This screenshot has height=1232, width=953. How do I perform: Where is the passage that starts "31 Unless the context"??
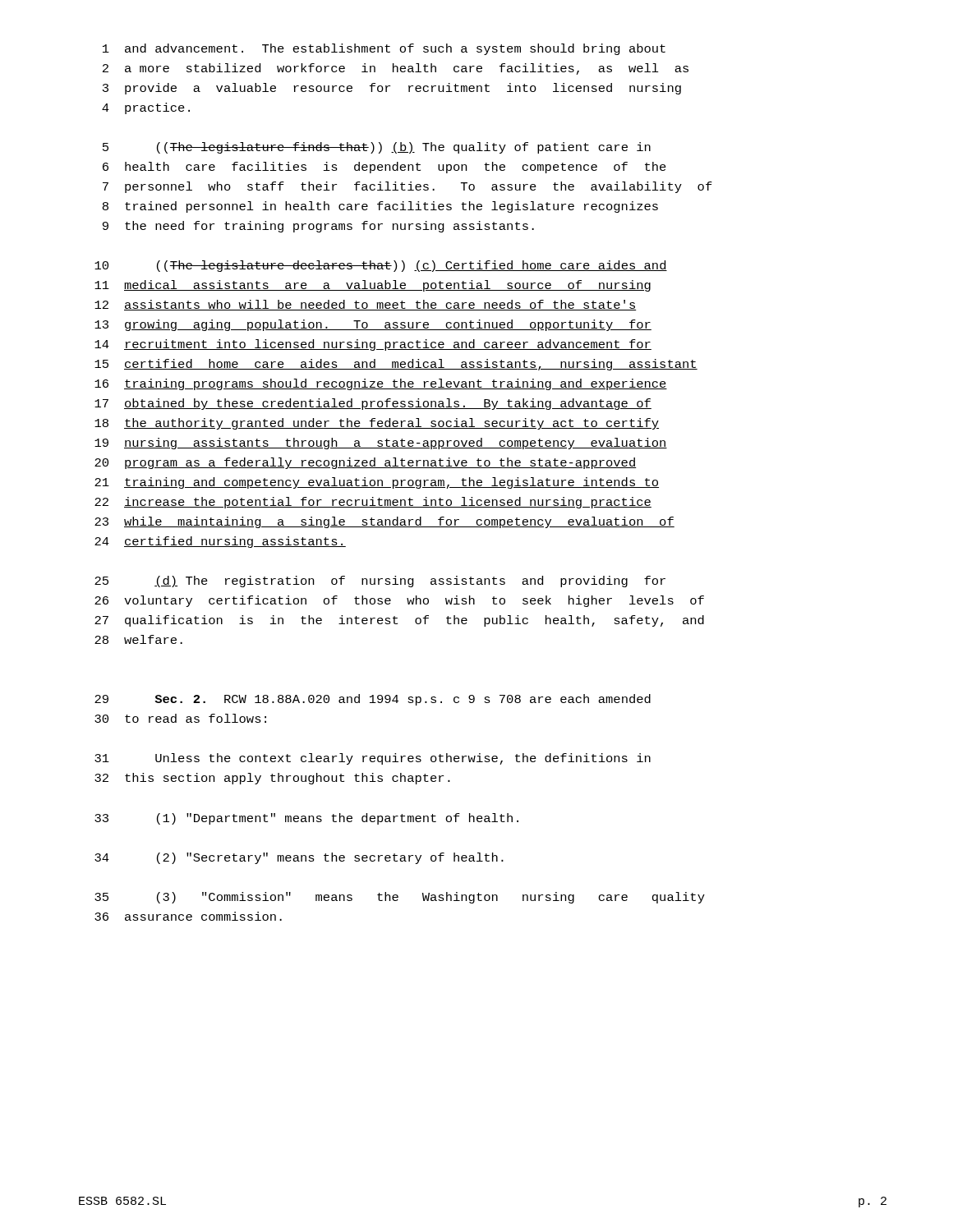[483, 769]
